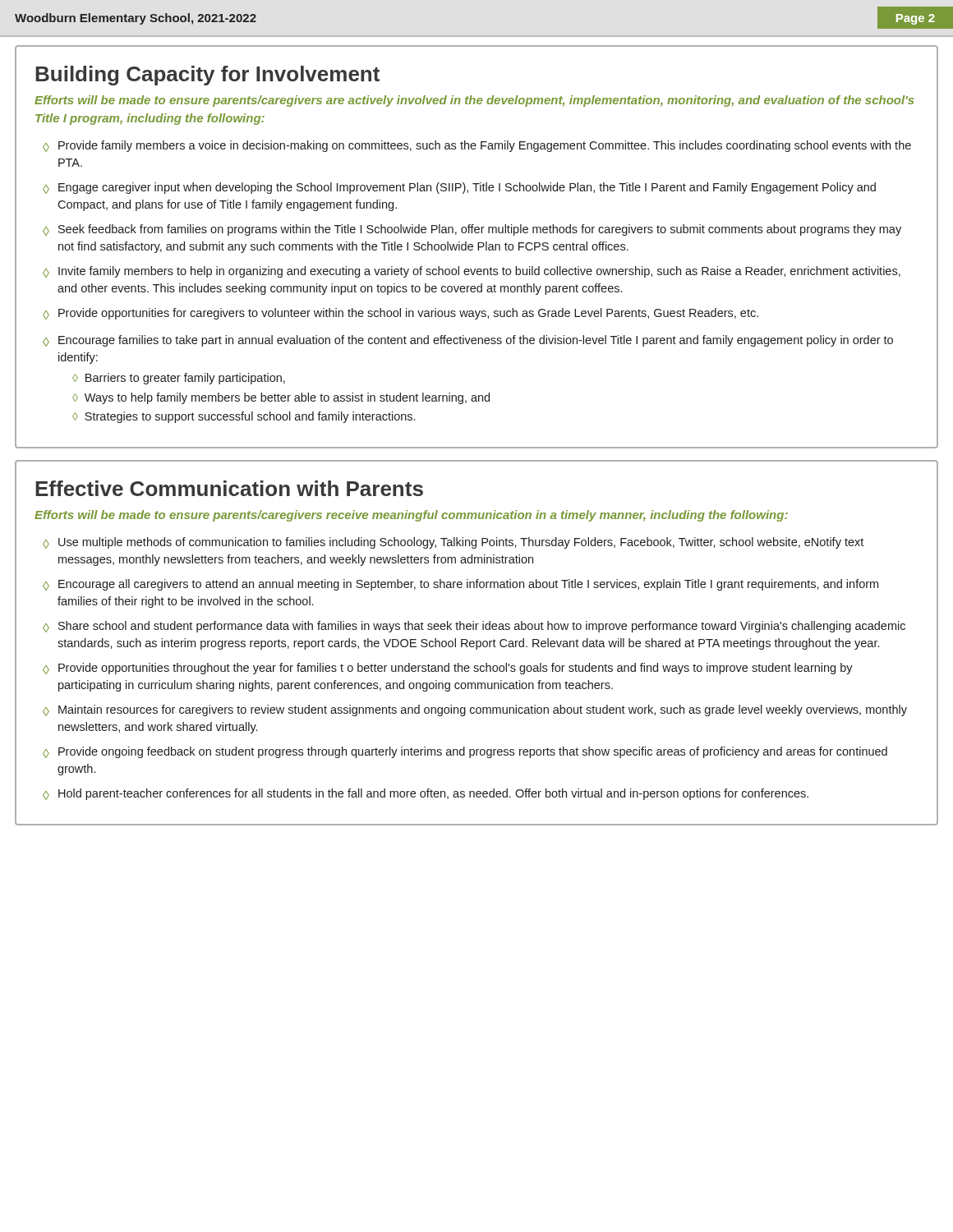
Task: Click the passage that begins "◊ Maintain resources for caregivers"
Action: coord(481,719)
